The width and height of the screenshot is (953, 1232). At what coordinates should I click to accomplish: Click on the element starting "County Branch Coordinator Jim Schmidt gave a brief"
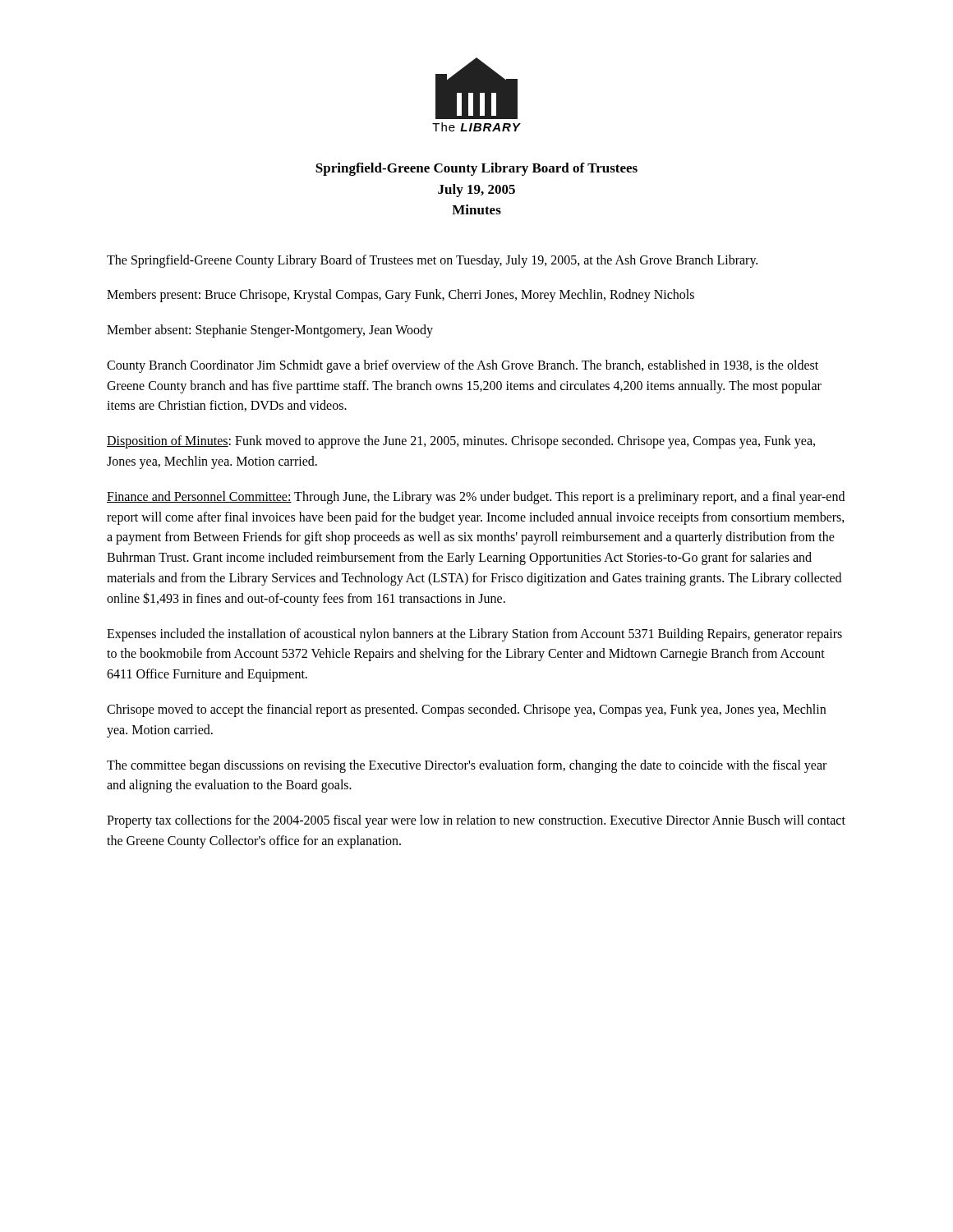[464, 385]
